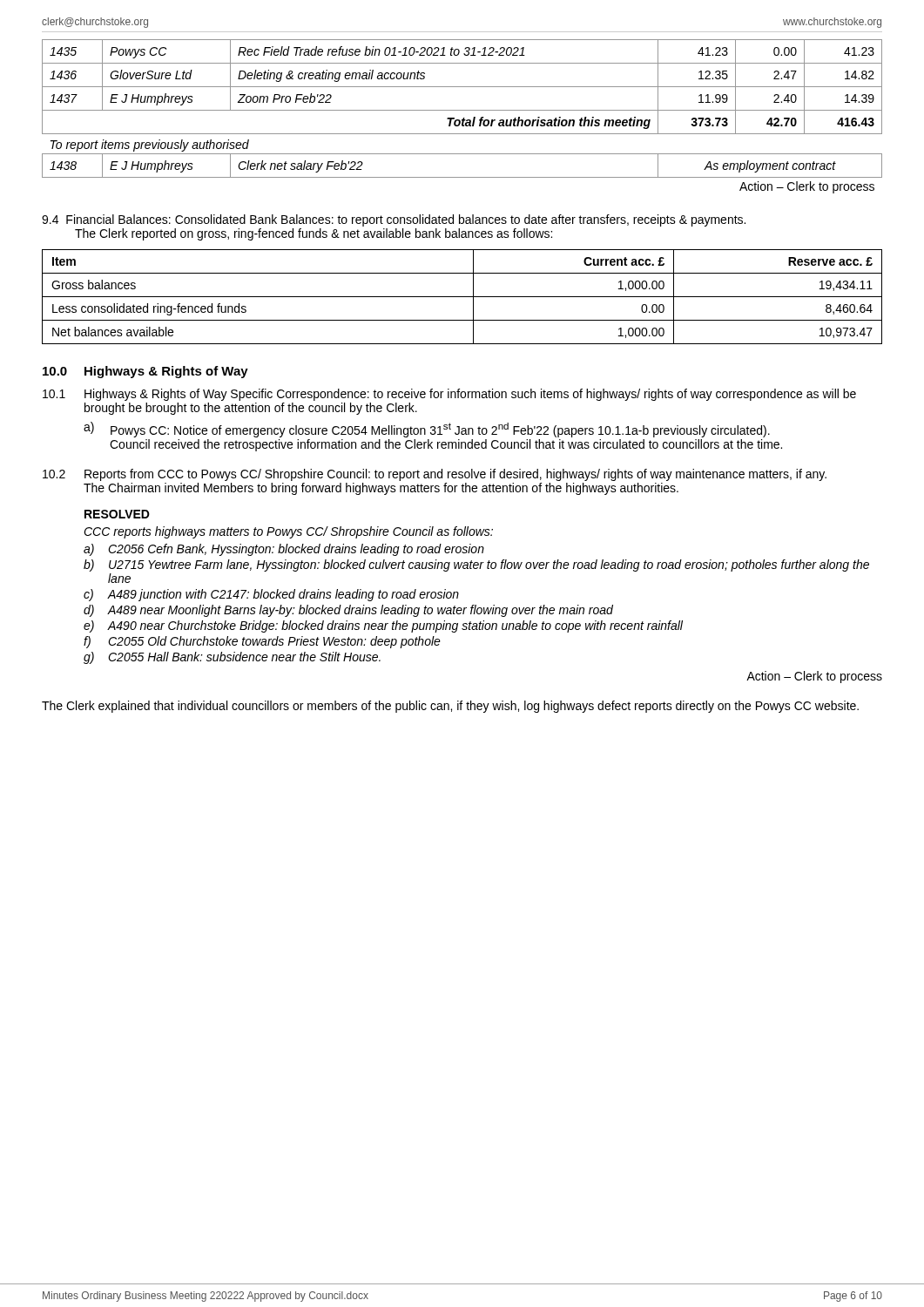Click on the list item that says "c) A489 junction with"

tap(271, 595)
